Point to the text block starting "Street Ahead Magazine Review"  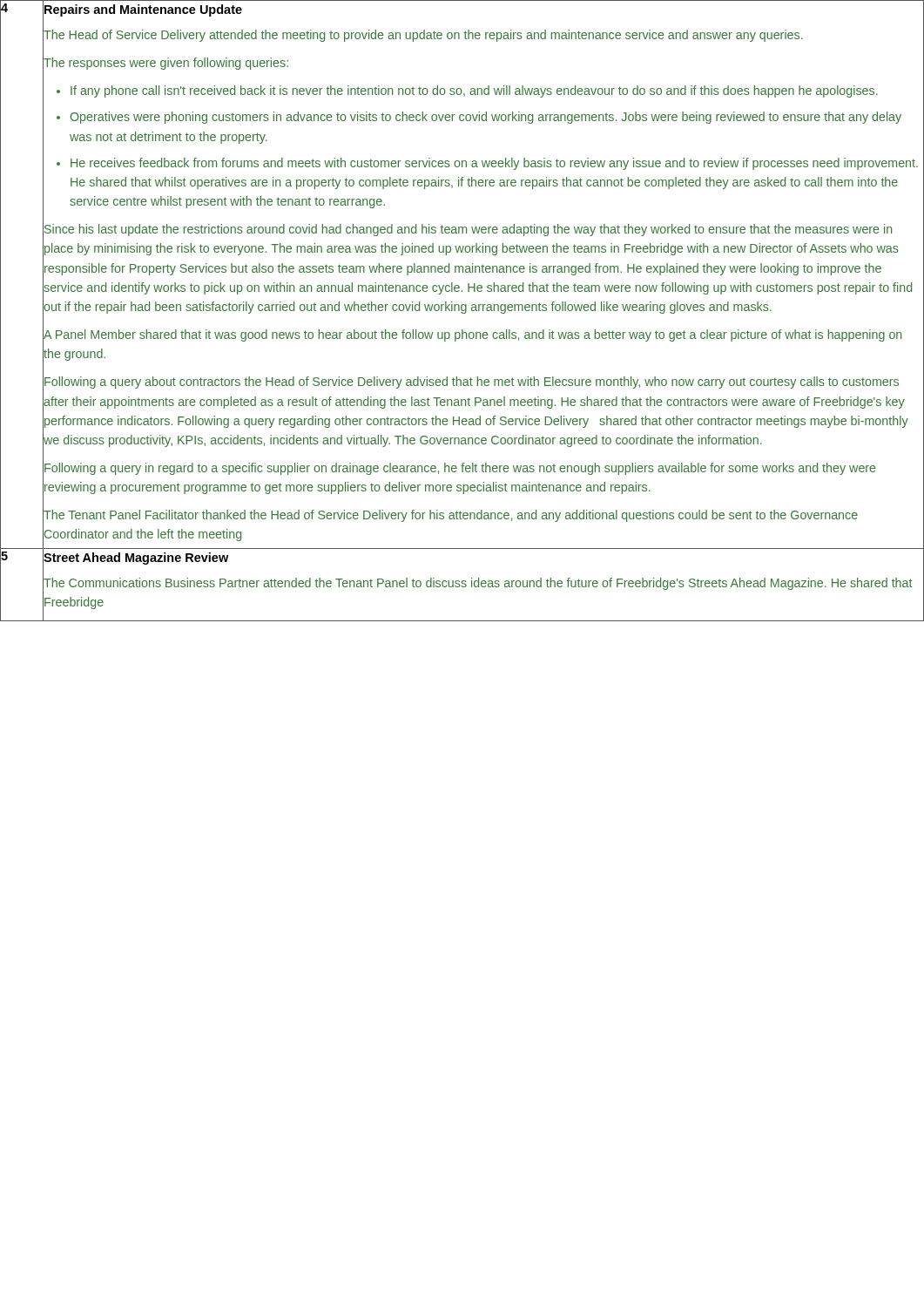pyautogui.click(x=136, y=557)
